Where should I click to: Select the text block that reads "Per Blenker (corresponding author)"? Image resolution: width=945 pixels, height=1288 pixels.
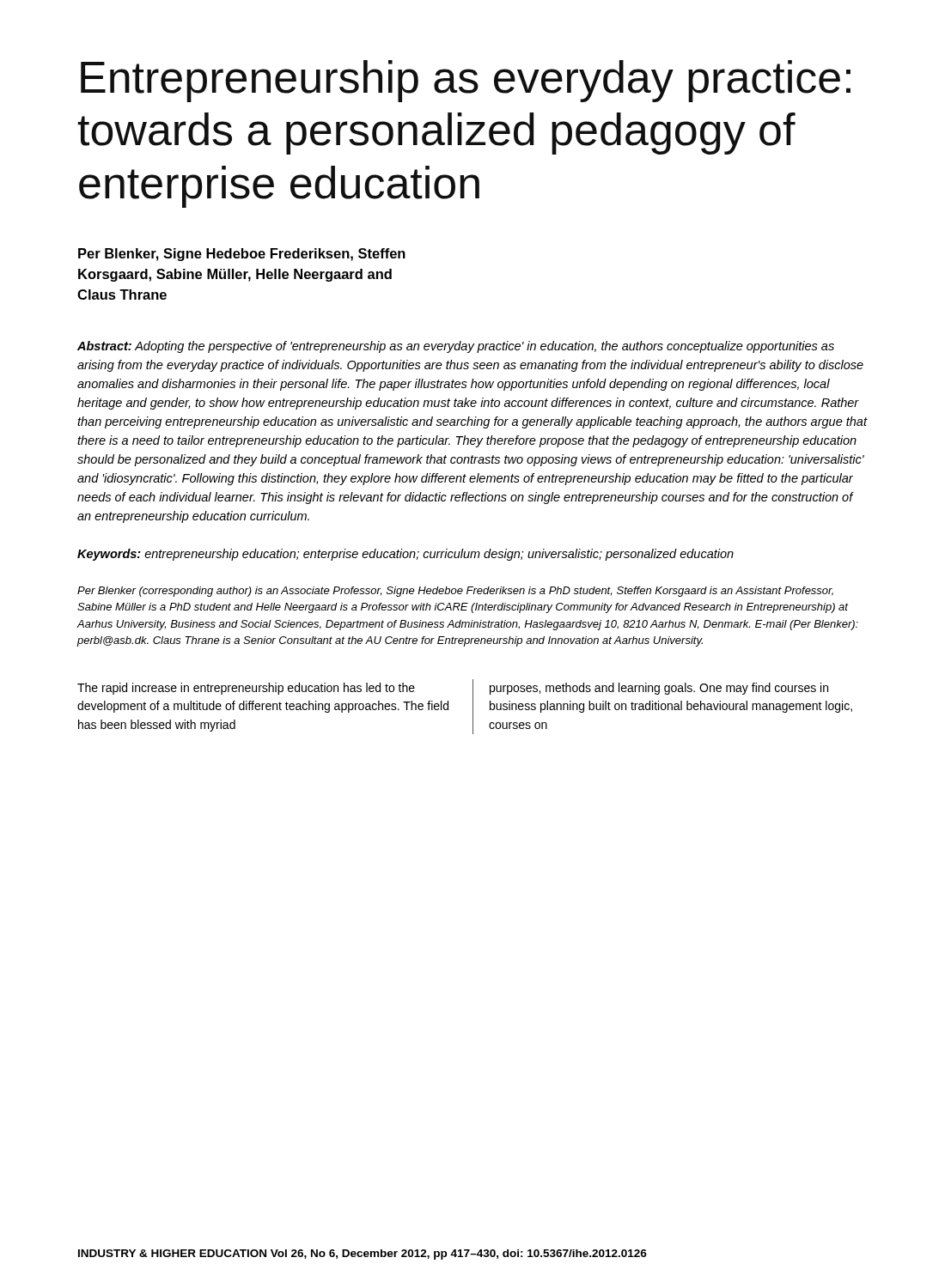[468, 615]
